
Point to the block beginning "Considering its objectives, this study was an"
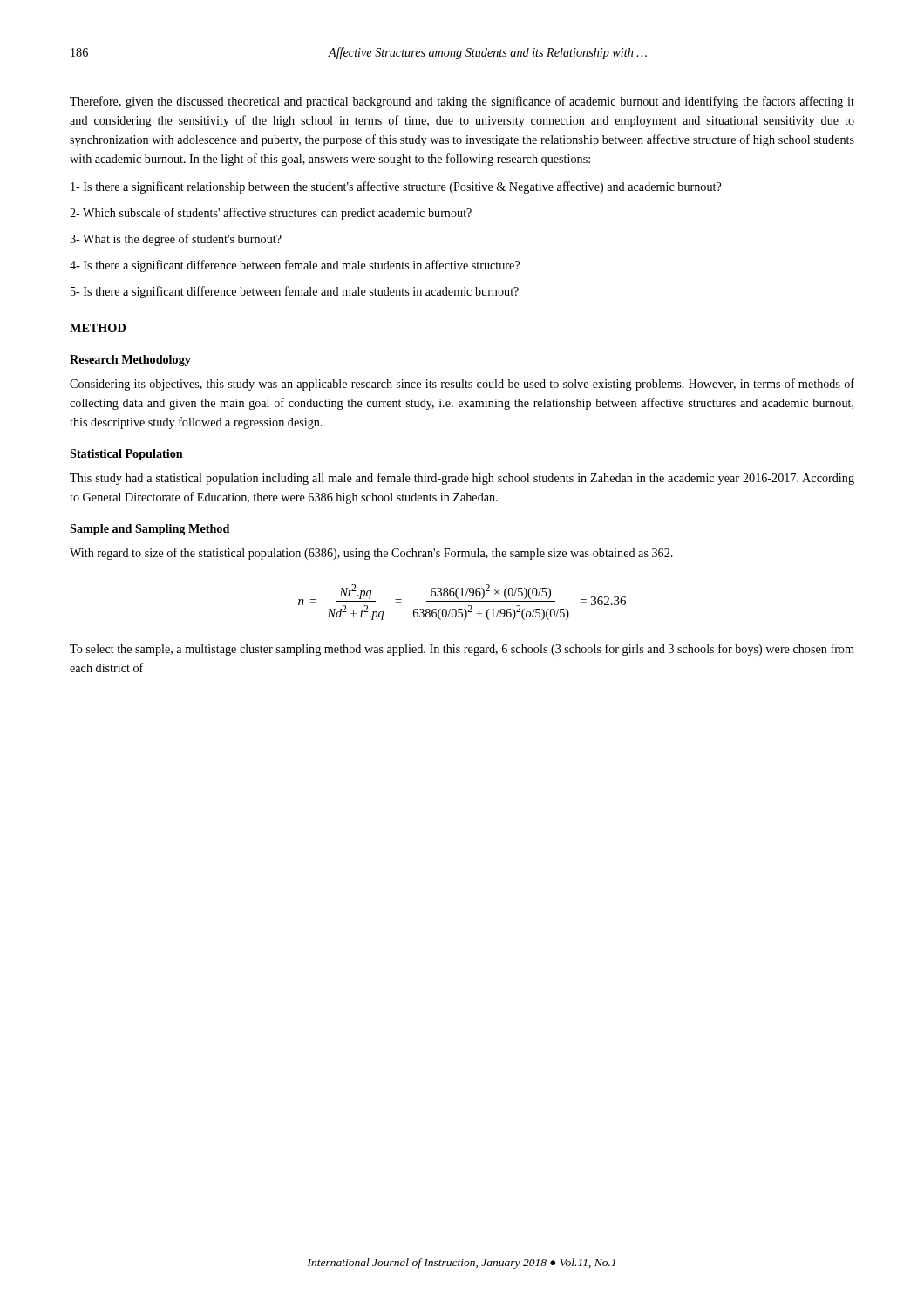pyautogui.click(x=462, y=403)
